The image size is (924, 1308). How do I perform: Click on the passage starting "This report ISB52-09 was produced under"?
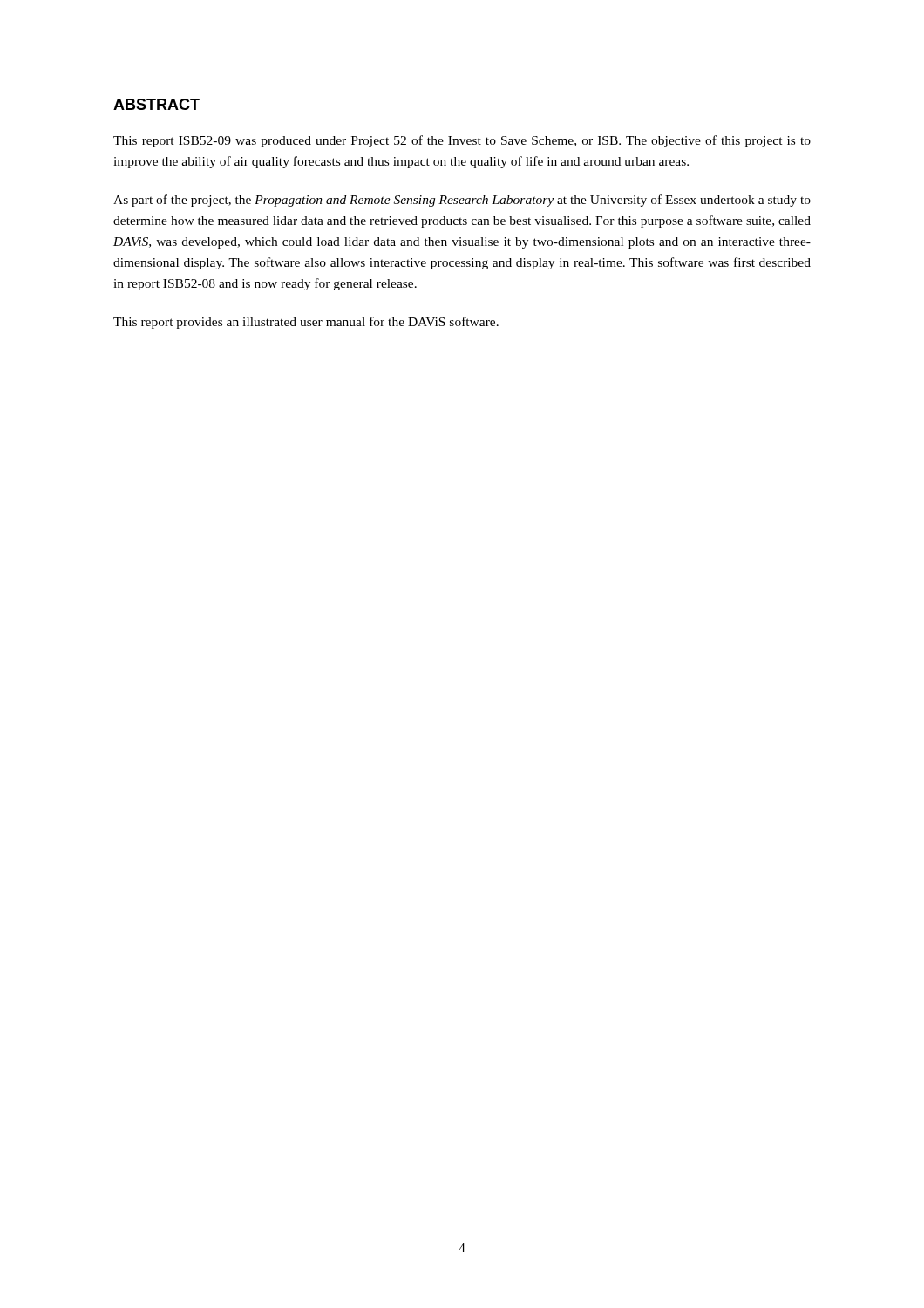tap(462, 150)
